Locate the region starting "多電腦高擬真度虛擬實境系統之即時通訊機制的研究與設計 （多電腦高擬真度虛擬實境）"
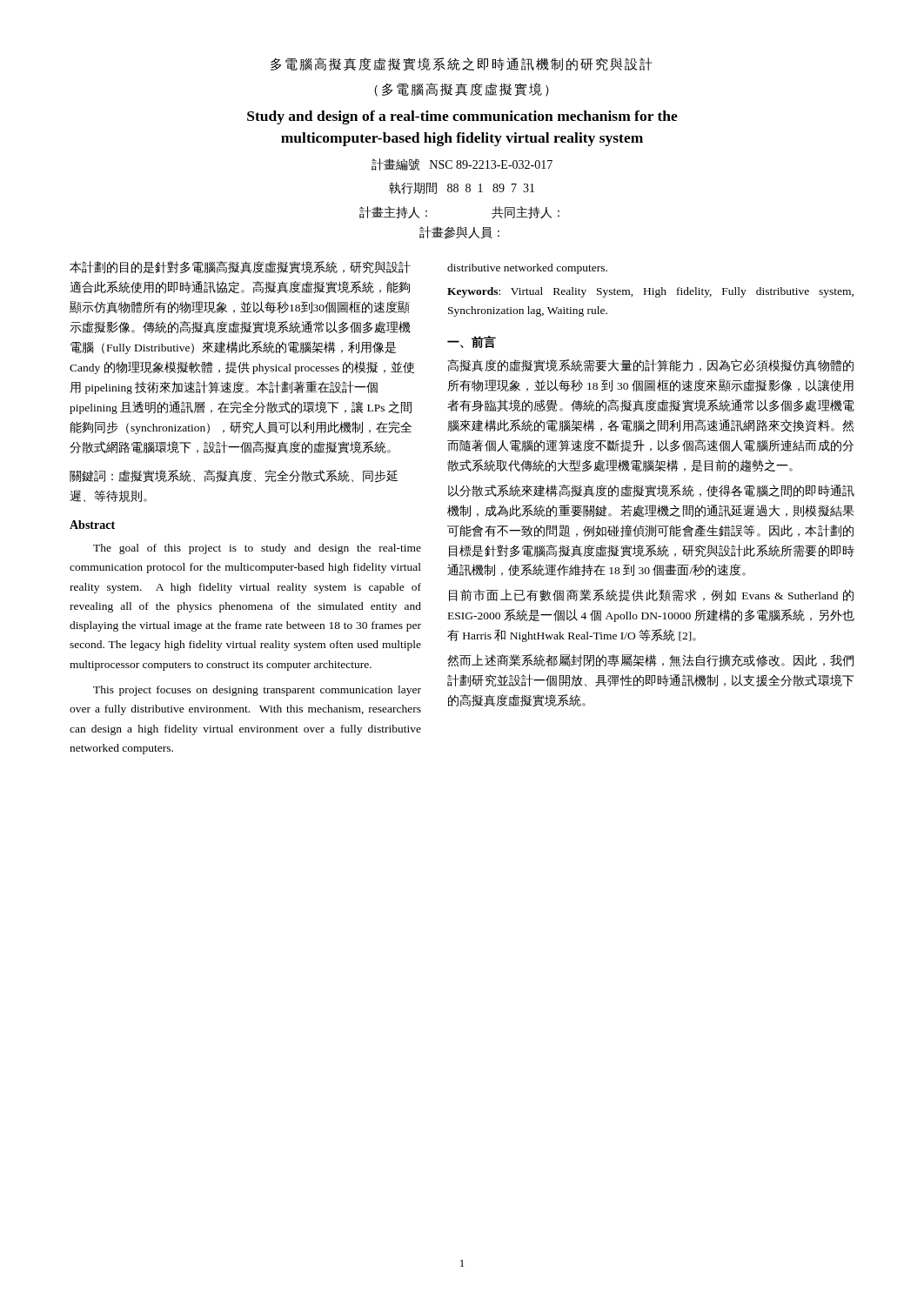This screenshot has width=924, height=1305. (462, 77)
